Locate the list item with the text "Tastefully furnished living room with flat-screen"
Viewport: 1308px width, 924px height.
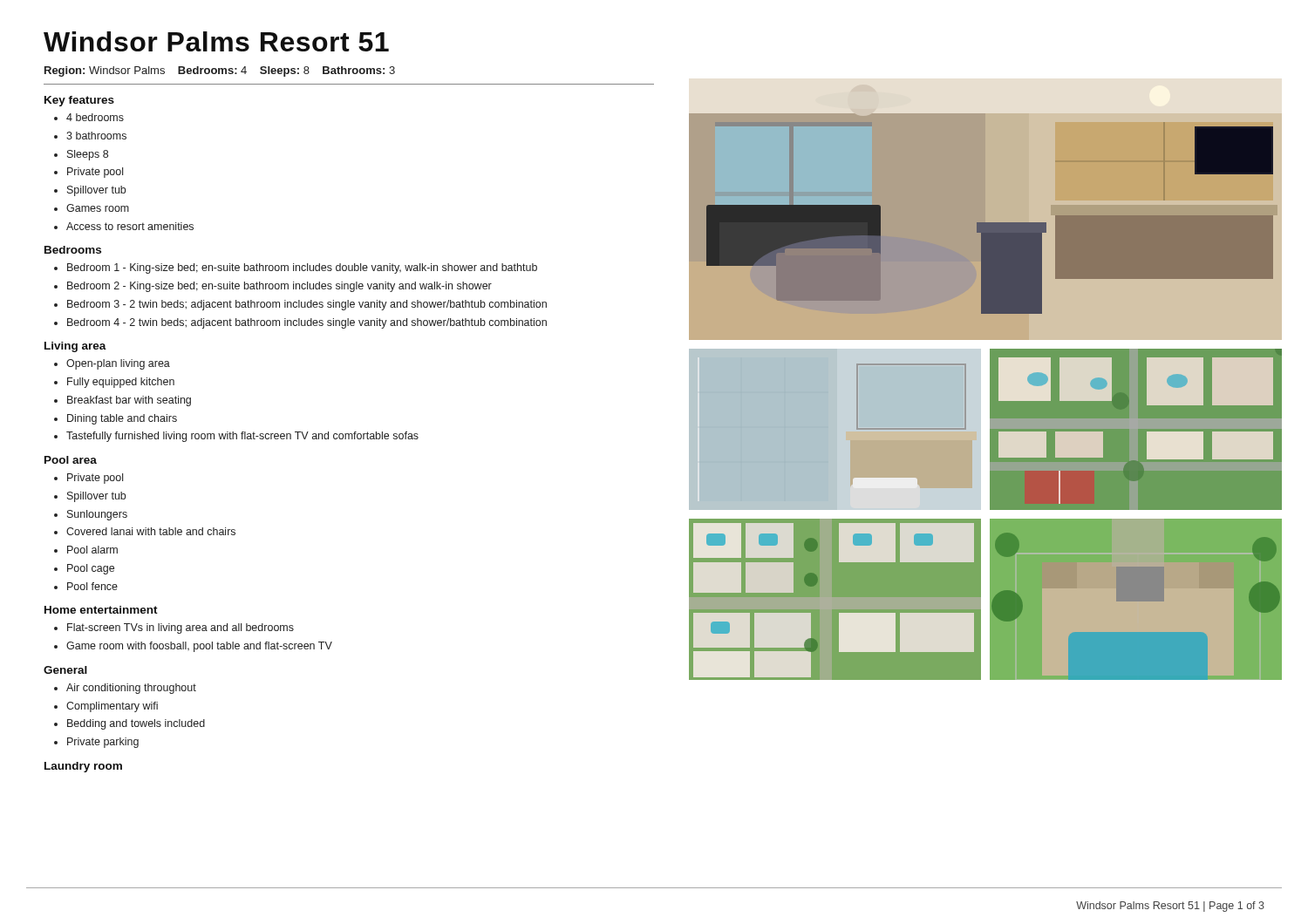pos(243,436)
